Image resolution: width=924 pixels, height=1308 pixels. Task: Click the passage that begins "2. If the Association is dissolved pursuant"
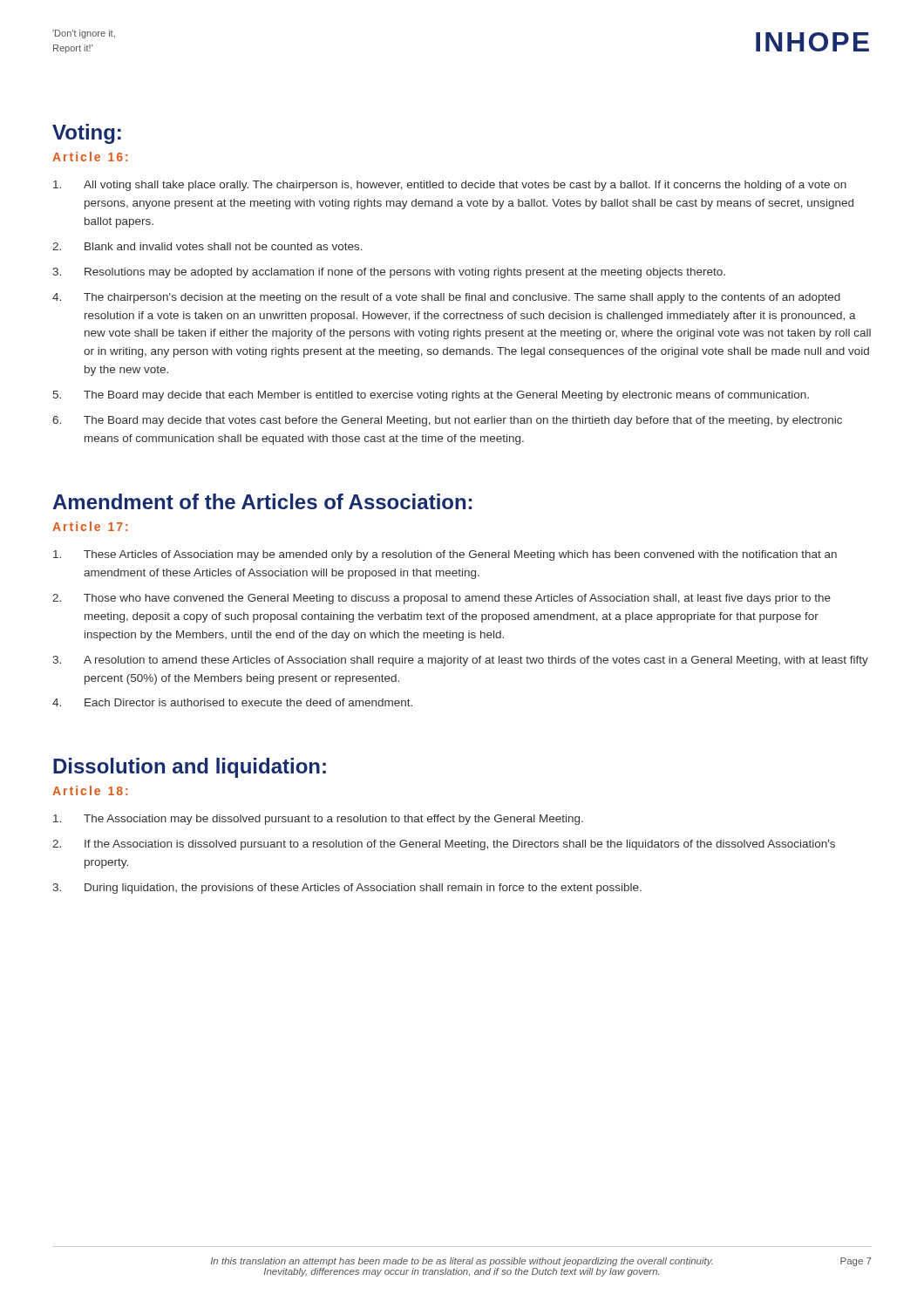[462, 854]
